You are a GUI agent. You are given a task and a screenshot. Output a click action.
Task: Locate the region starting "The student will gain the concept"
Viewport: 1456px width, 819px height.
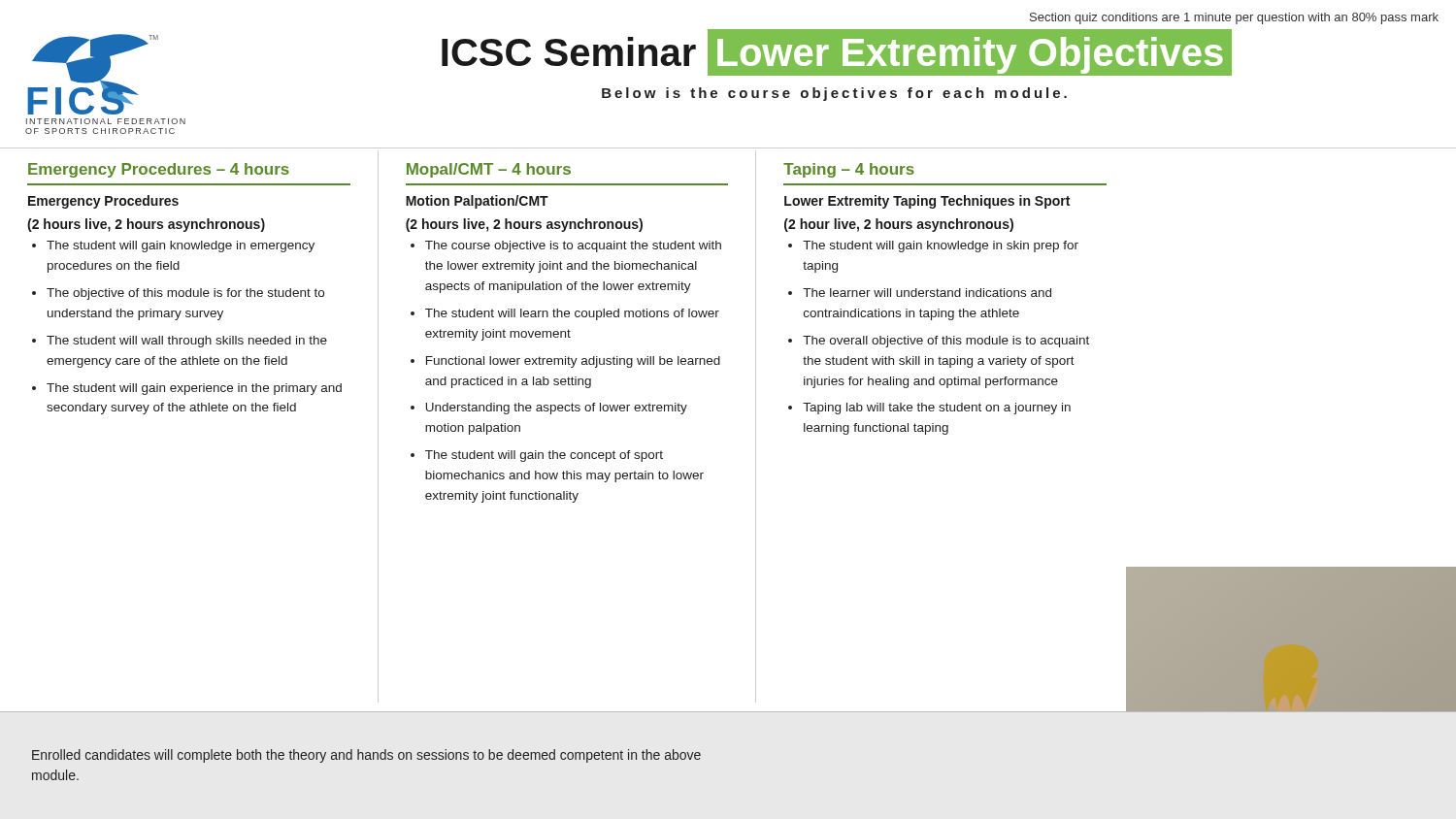(x=564, y=475)
